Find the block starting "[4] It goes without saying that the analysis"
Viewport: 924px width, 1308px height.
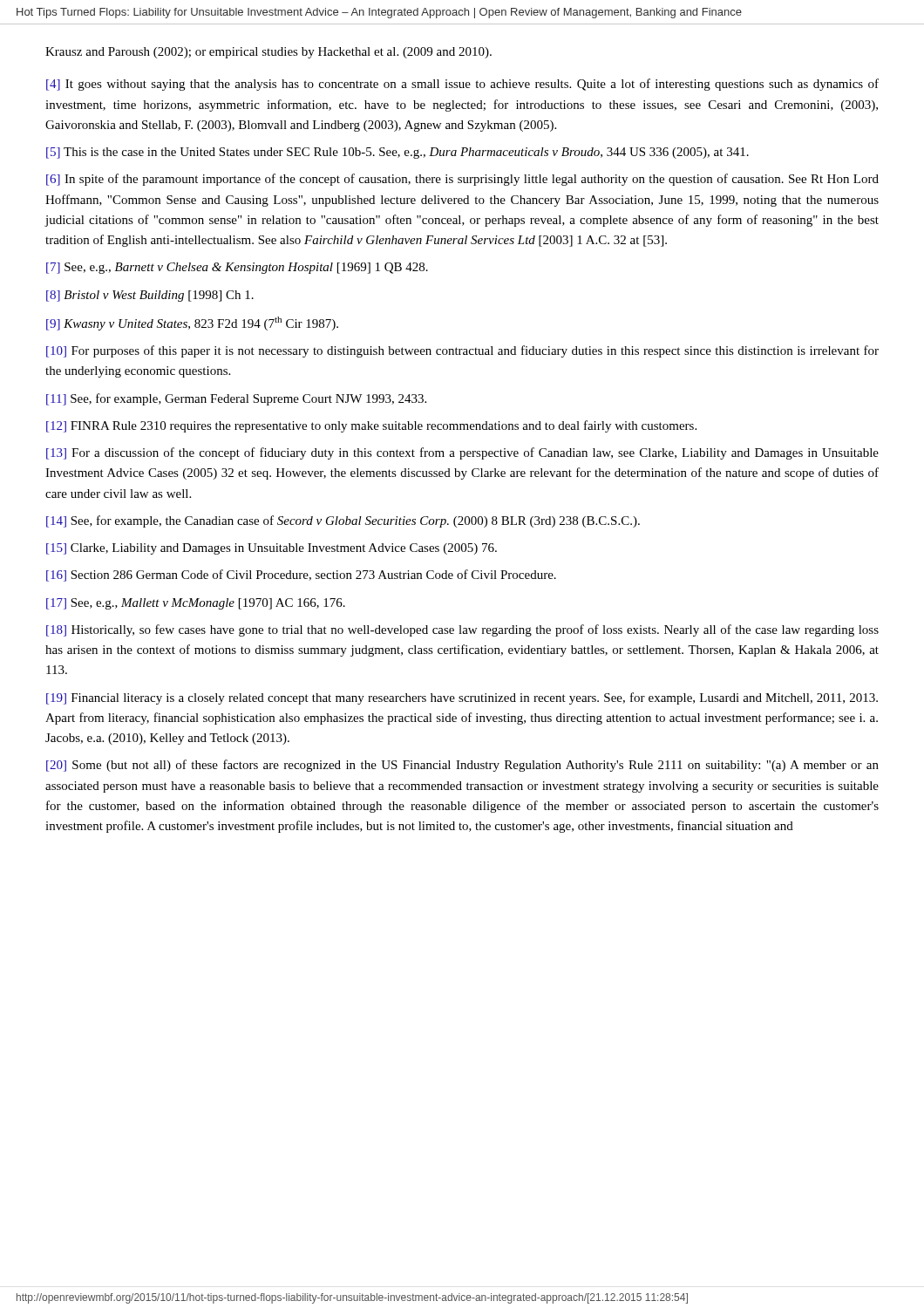(462, 104)
